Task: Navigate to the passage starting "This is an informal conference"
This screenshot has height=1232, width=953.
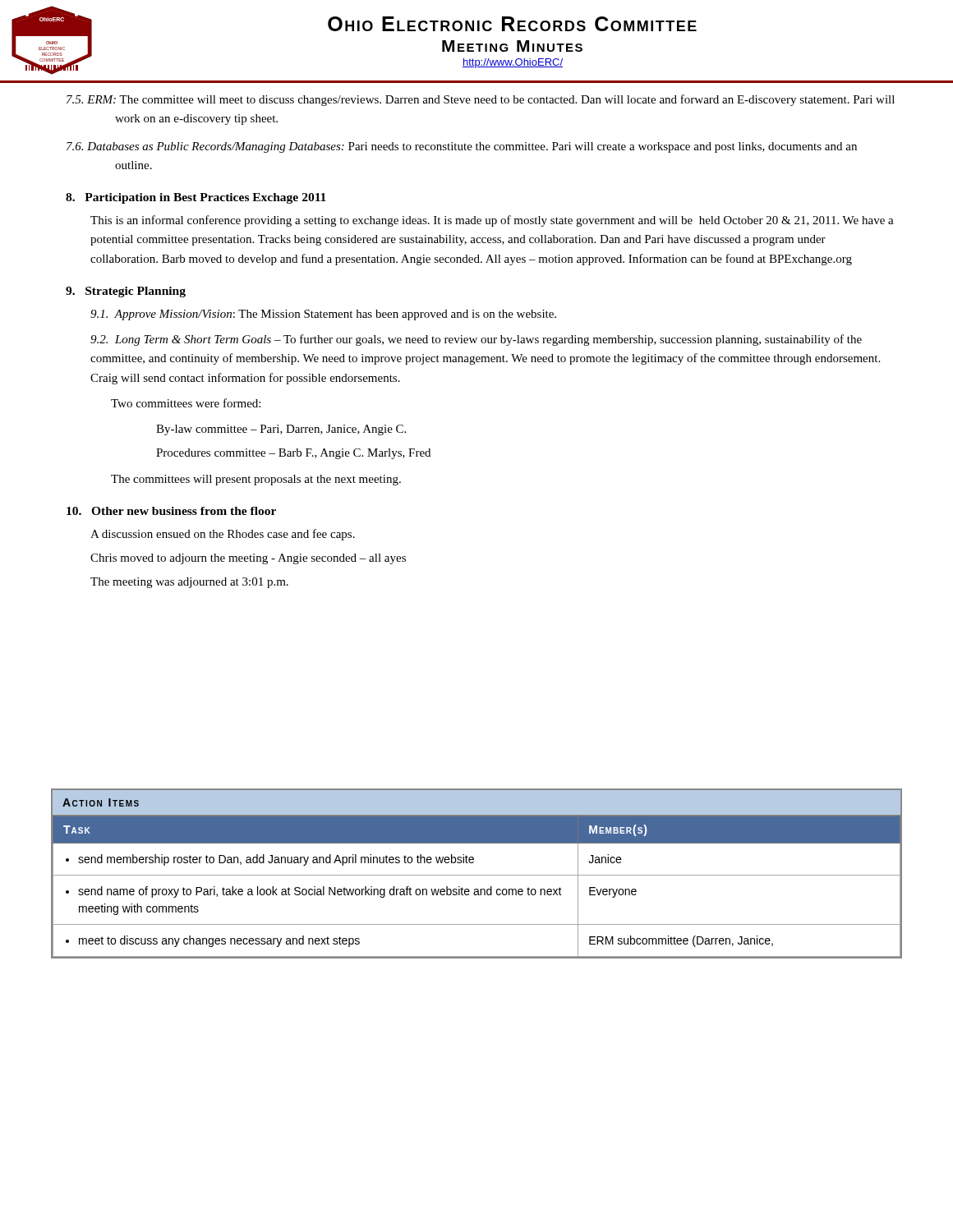Action: tap(492, 239)
